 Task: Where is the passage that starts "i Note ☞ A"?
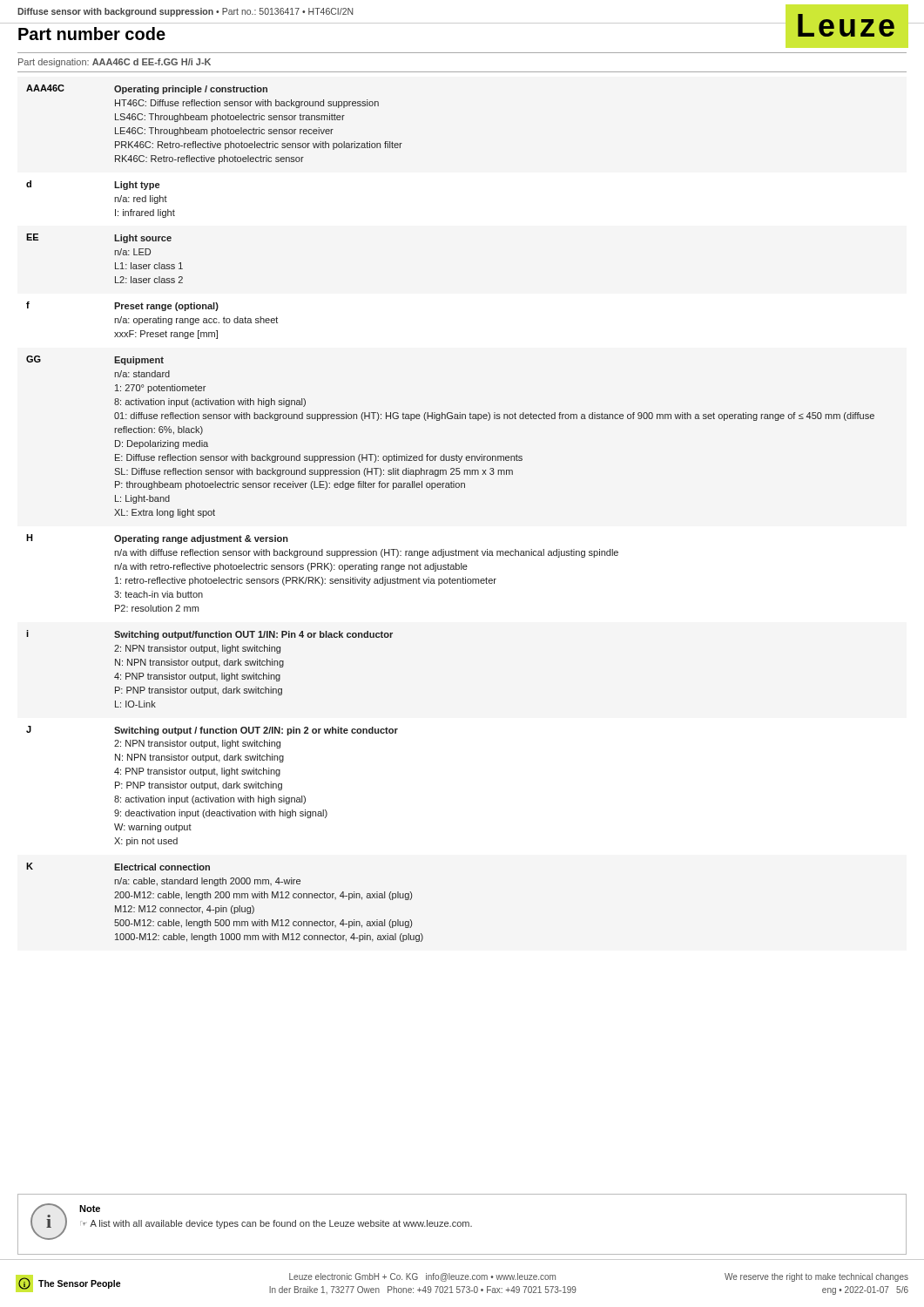[x=251, y=1222]
